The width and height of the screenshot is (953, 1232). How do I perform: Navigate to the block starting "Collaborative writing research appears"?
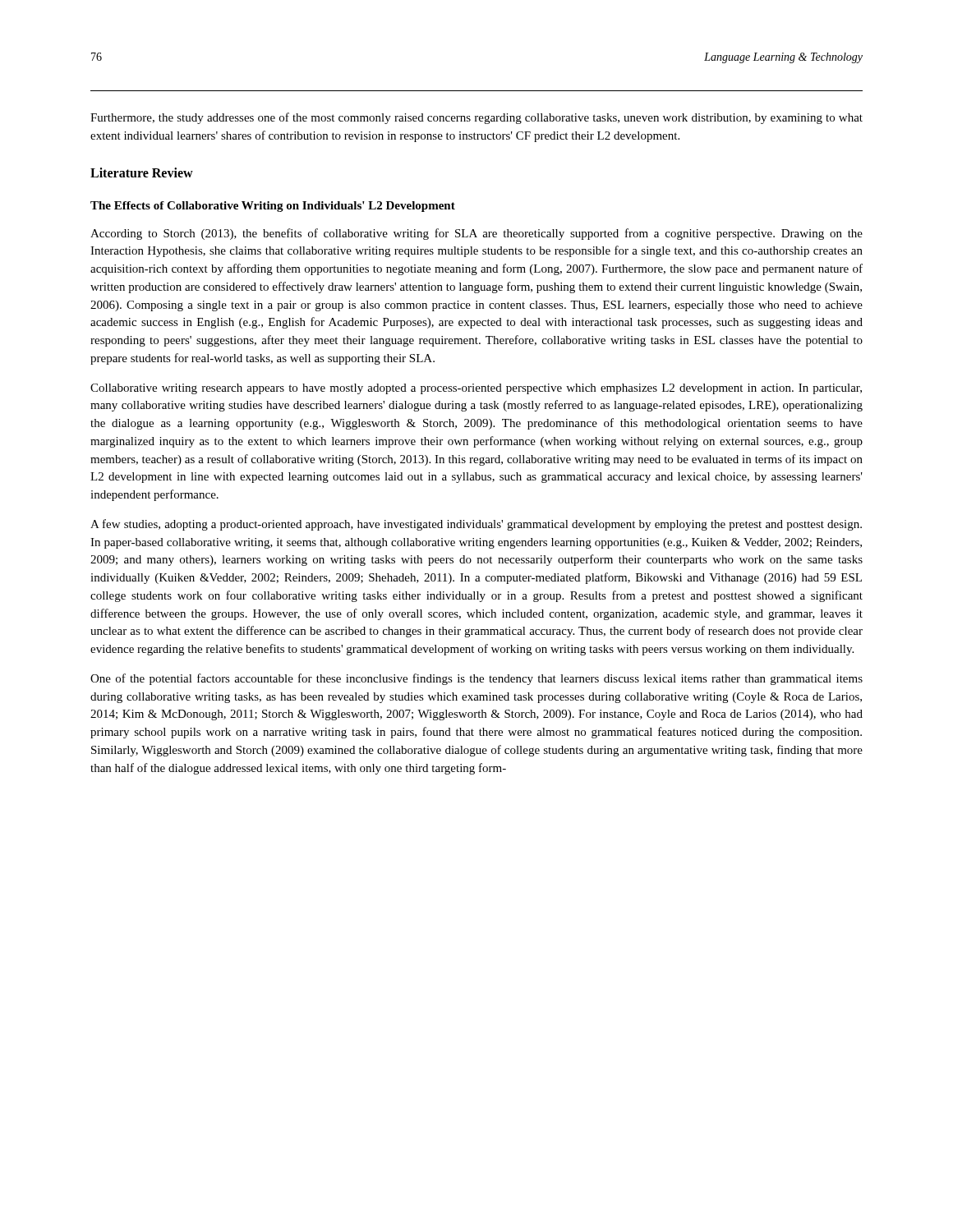point(476,442)
